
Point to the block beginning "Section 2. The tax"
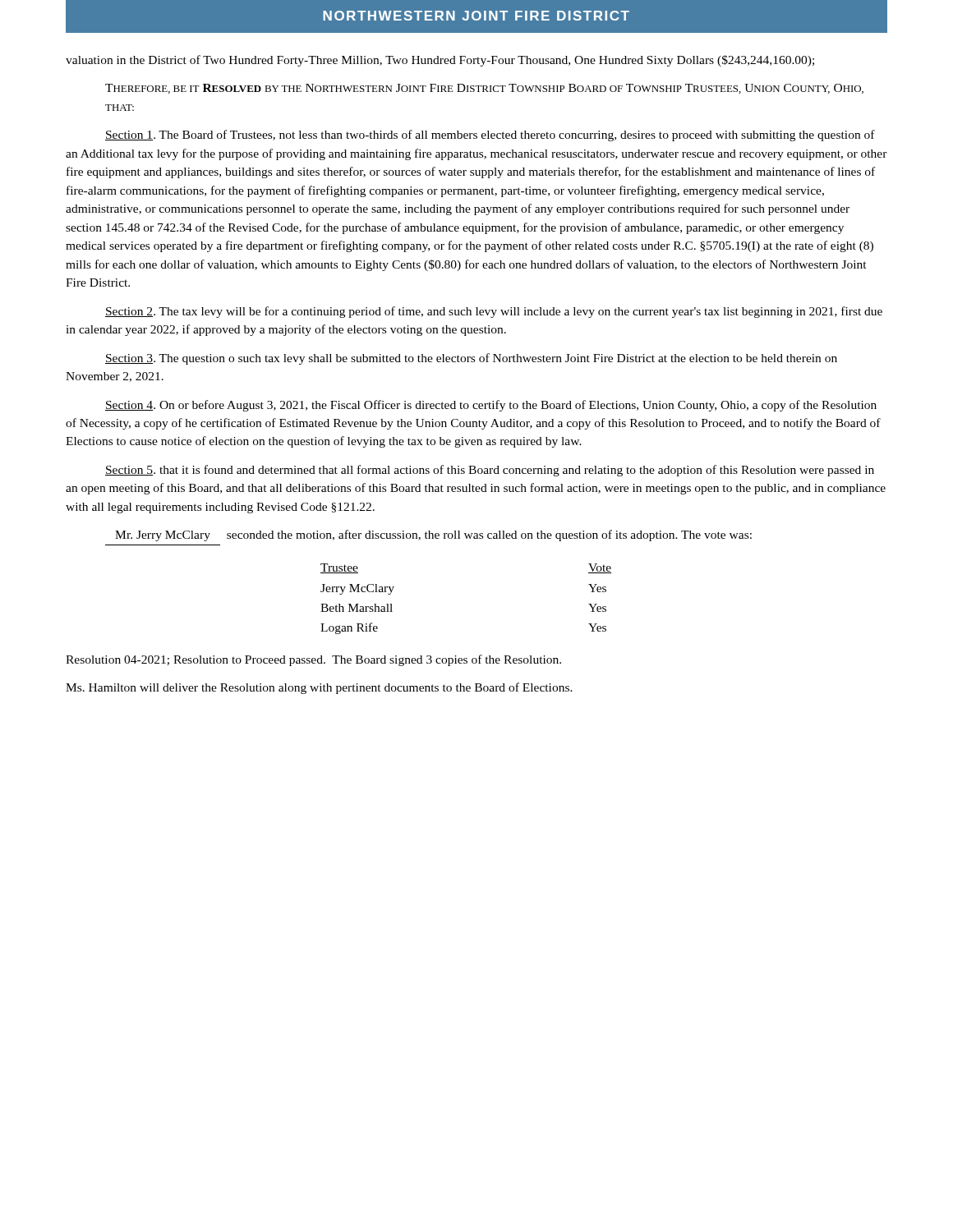[x=474, y=320]
